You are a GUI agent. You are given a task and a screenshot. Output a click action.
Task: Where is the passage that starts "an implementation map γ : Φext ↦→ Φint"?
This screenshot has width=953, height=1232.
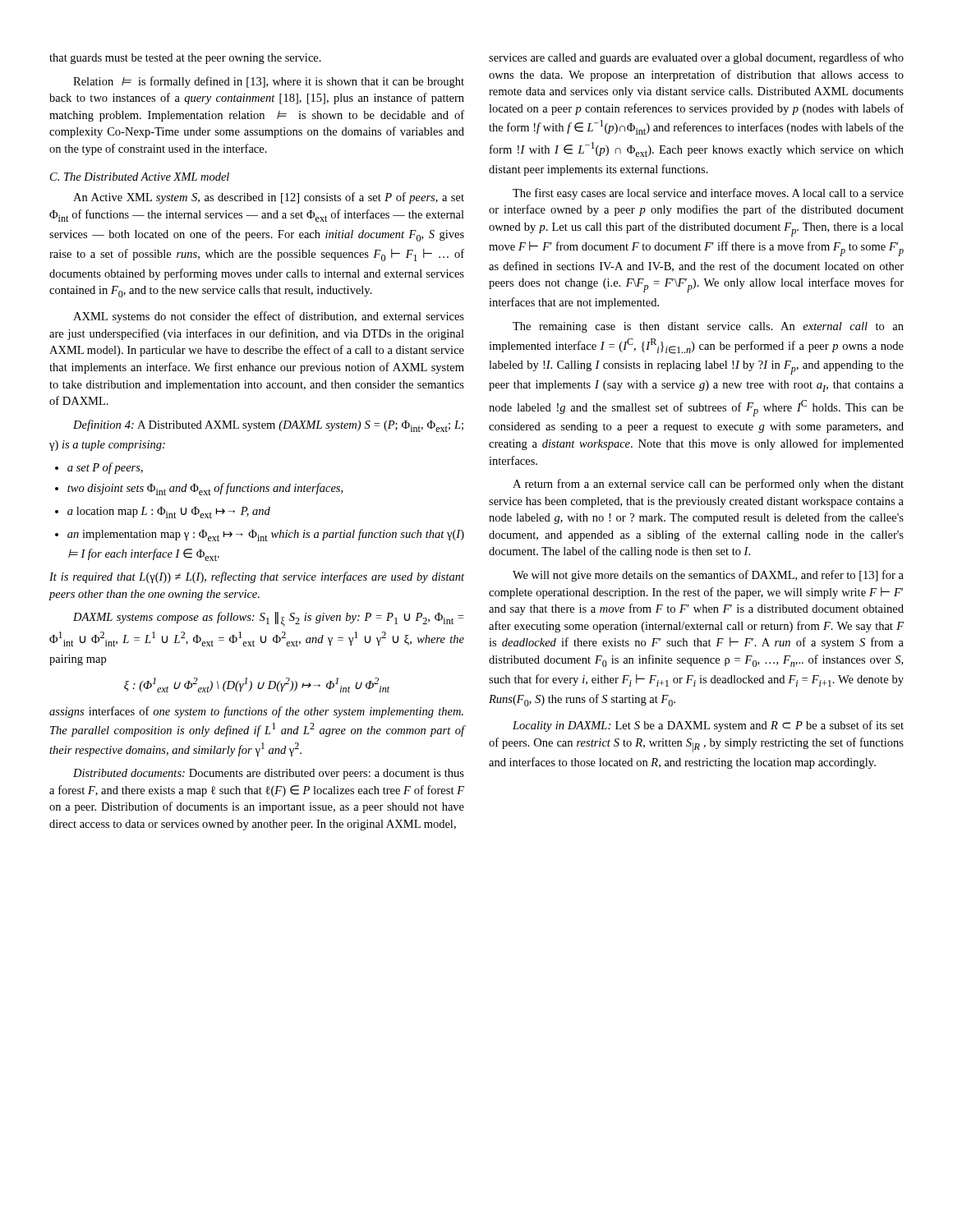coord(257,545)
